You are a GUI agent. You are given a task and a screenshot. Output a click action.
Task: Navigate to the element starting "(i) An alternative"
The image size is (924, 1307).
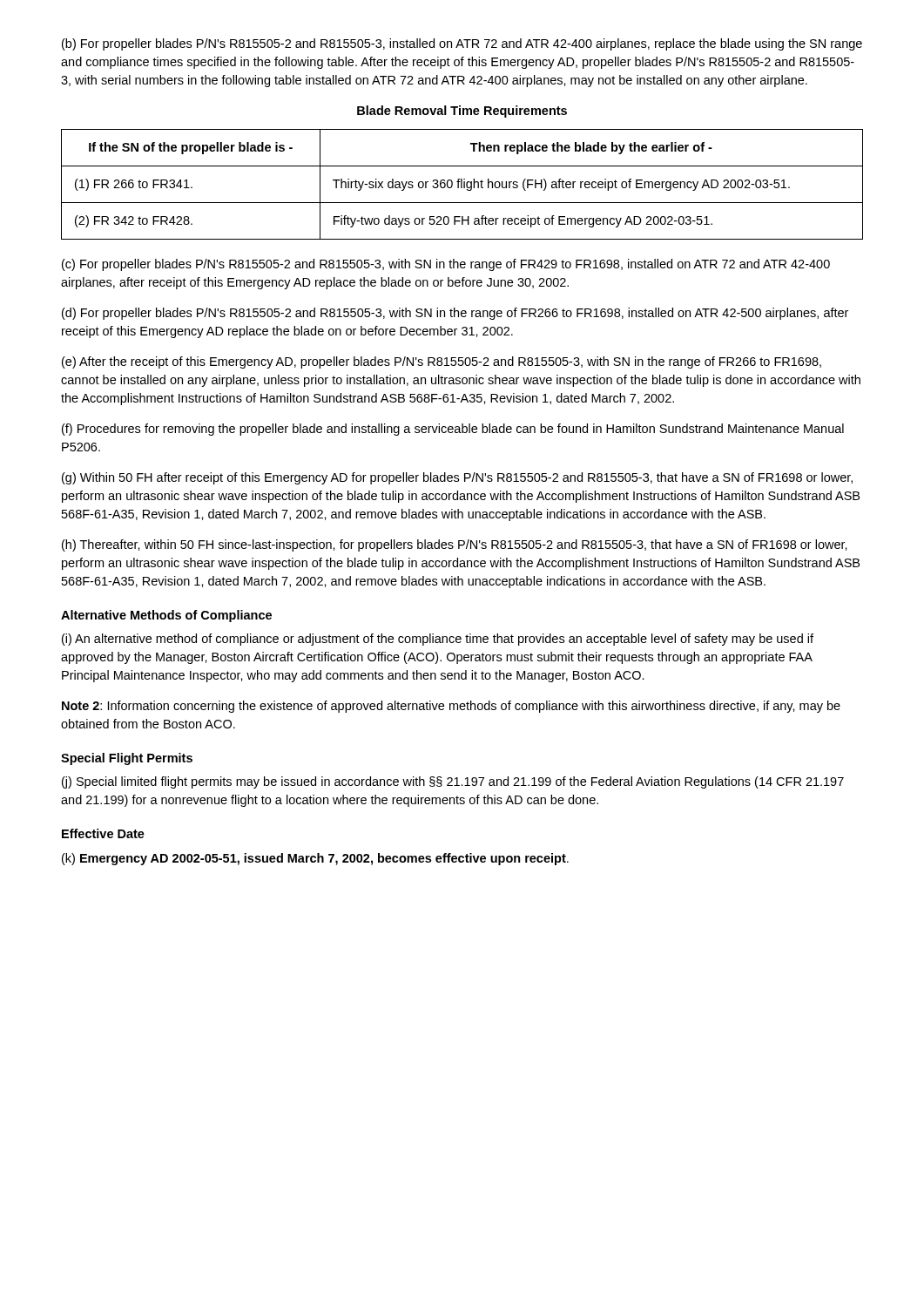(437, 657)
